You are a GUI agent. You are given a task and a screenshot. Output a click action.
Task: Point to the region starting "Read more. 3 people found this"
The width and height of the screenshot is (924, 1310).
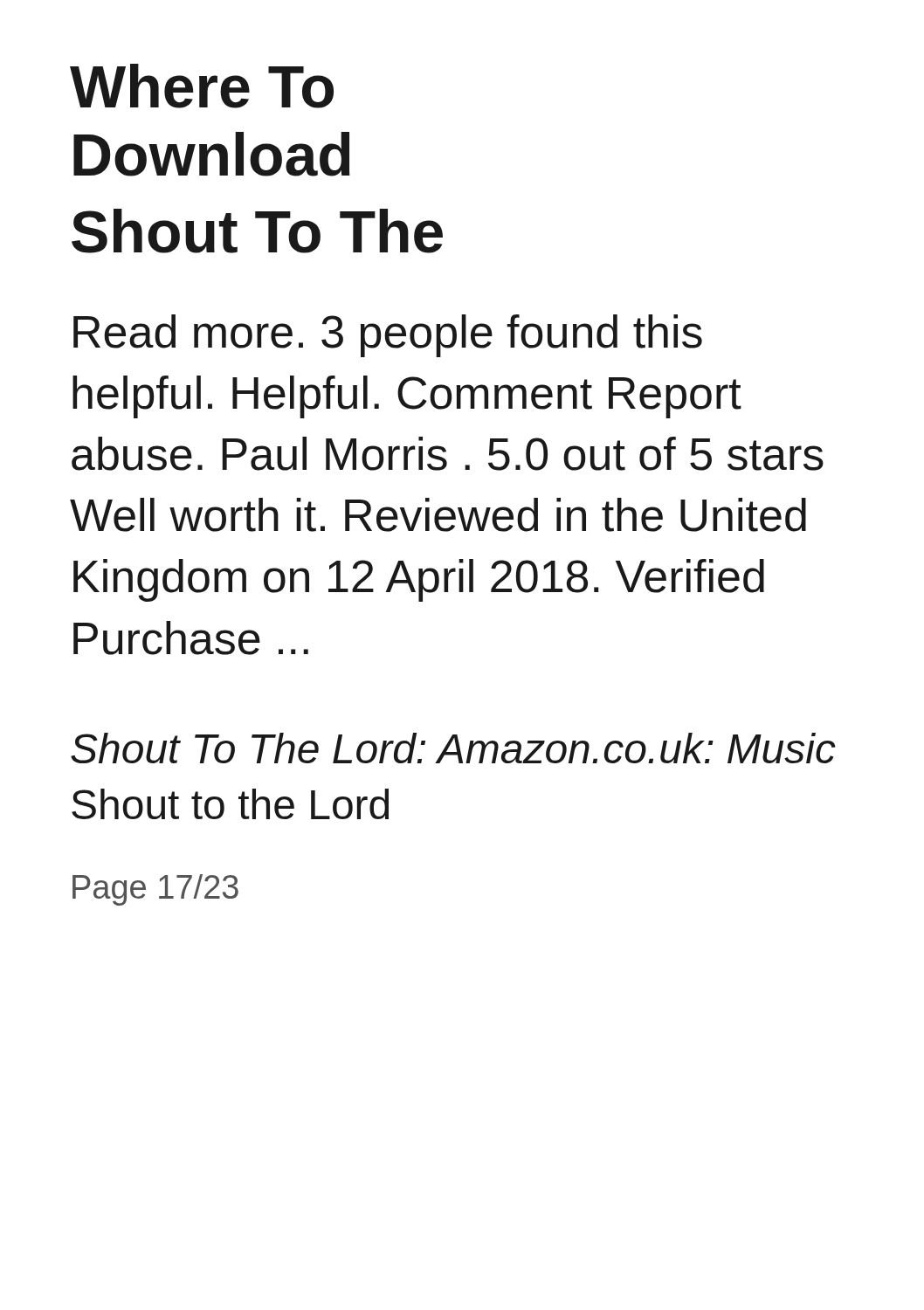coord(447,485)
